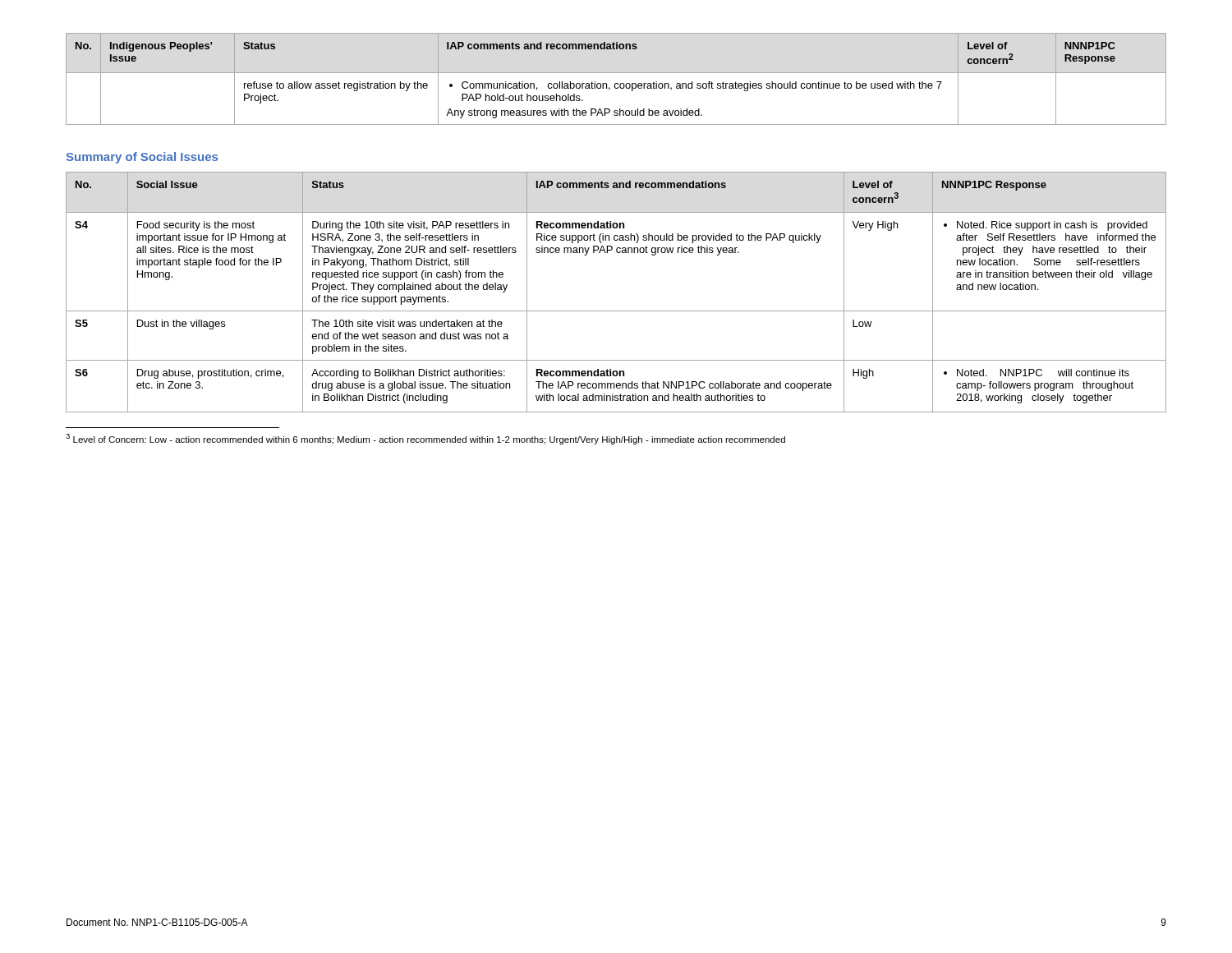Click on the footnote that says "3 Level of Concern: Low - action"
1232x953 pixels.
click(616, 435)
